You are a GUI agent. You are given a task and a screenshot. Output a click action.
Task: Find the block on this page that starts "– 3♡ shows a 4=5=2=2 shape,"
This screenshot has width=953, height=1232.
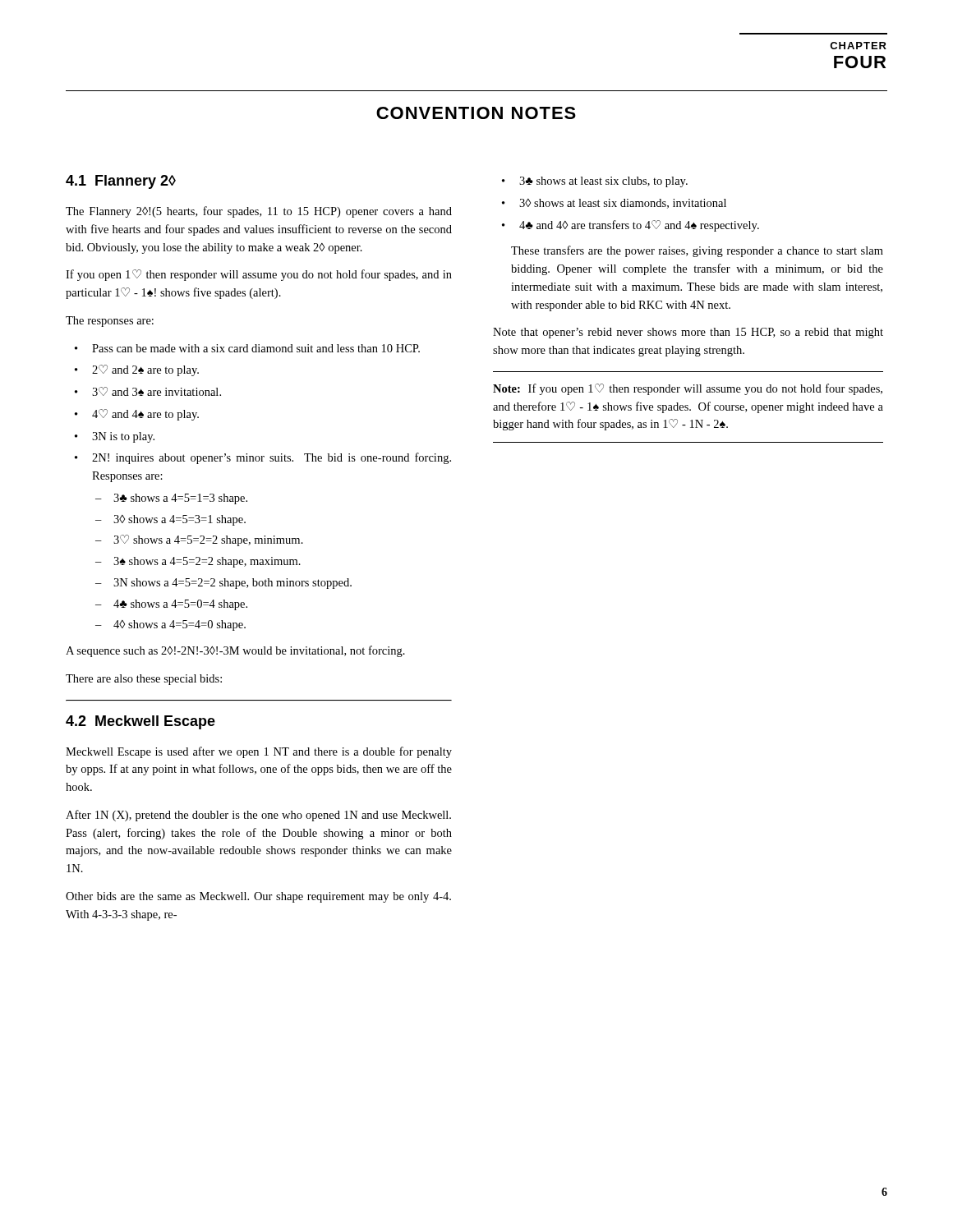point(199,541)
